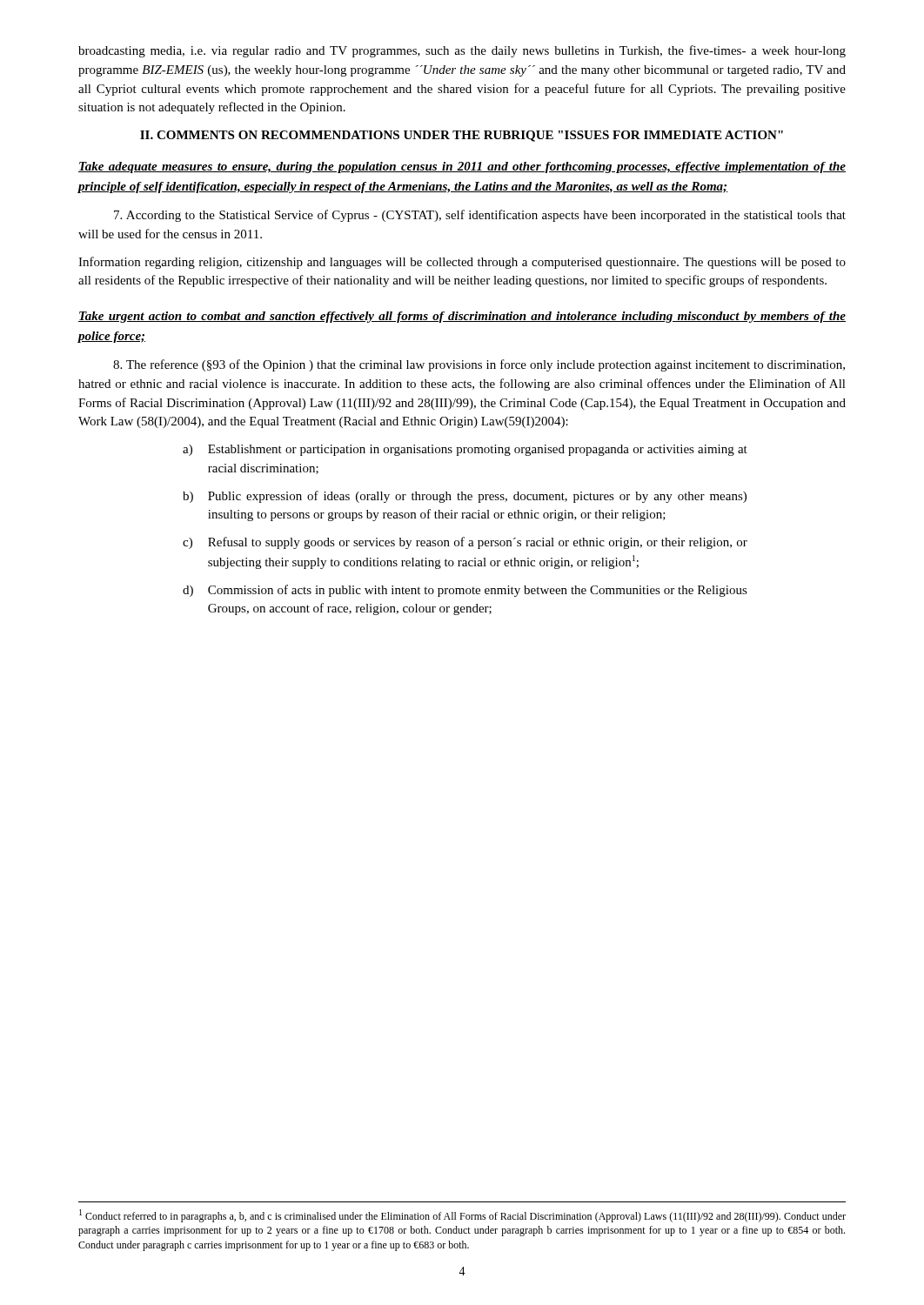Select the section header containing "II. COMMENTS ON RECOMMENDATIONS UNDER"
Viewport: 924px width, 1305px height.
[462, 135]
